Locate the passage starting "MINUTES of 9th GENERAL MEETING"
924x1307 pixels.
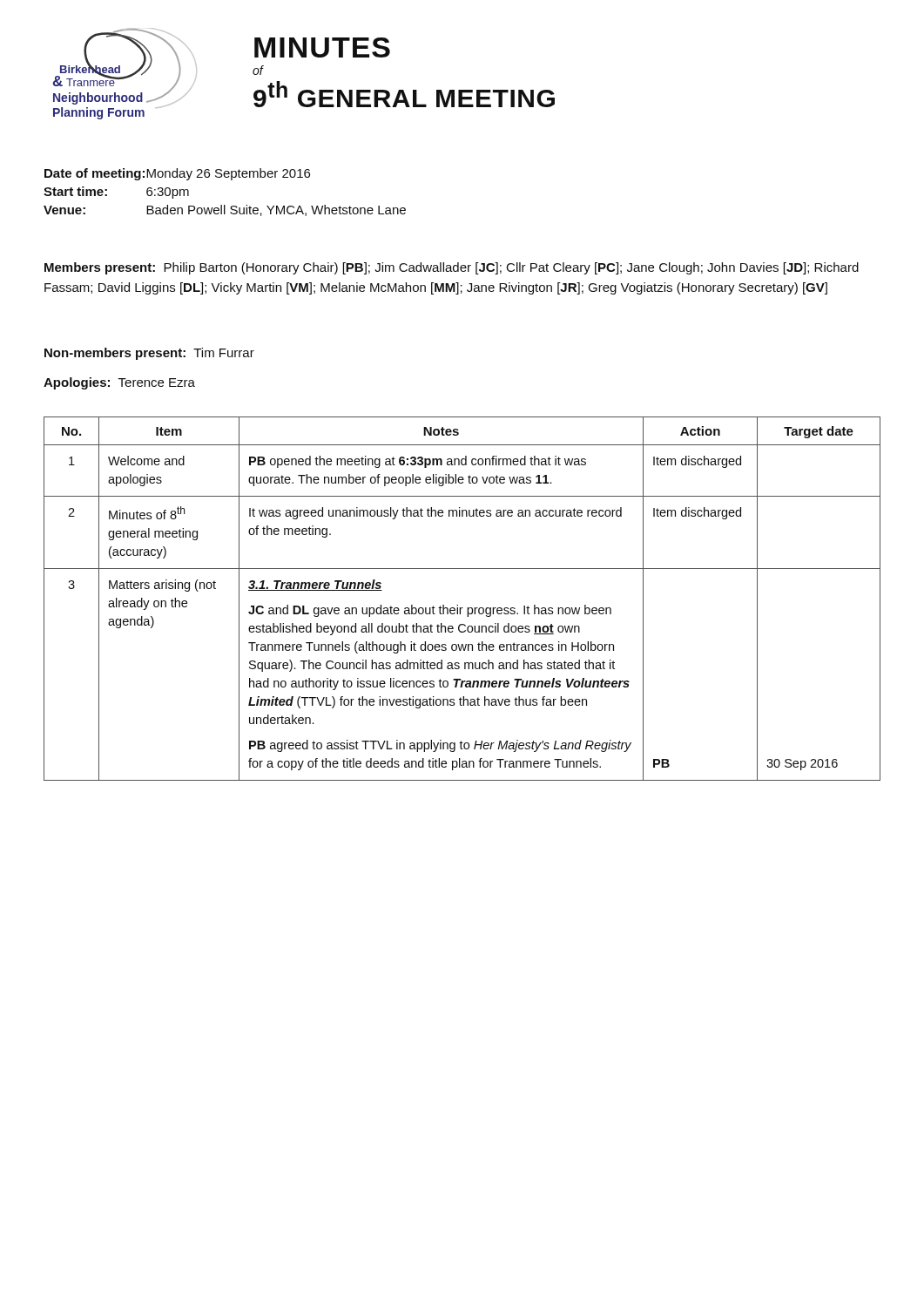click(322, 47)
